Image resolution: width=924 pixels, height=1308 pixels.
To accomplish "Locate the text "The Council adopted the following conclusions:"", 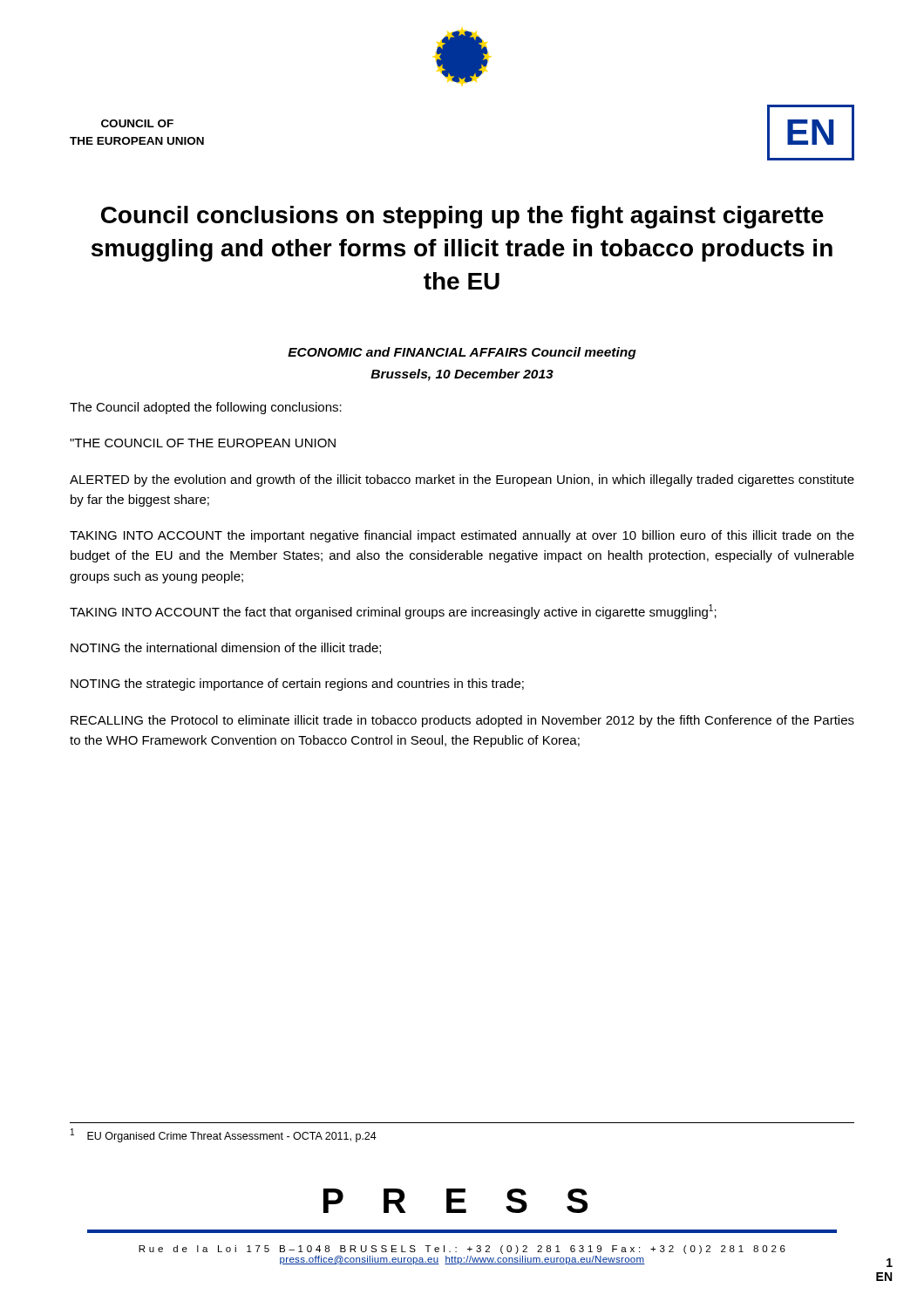I will click(x=206, y=407).
